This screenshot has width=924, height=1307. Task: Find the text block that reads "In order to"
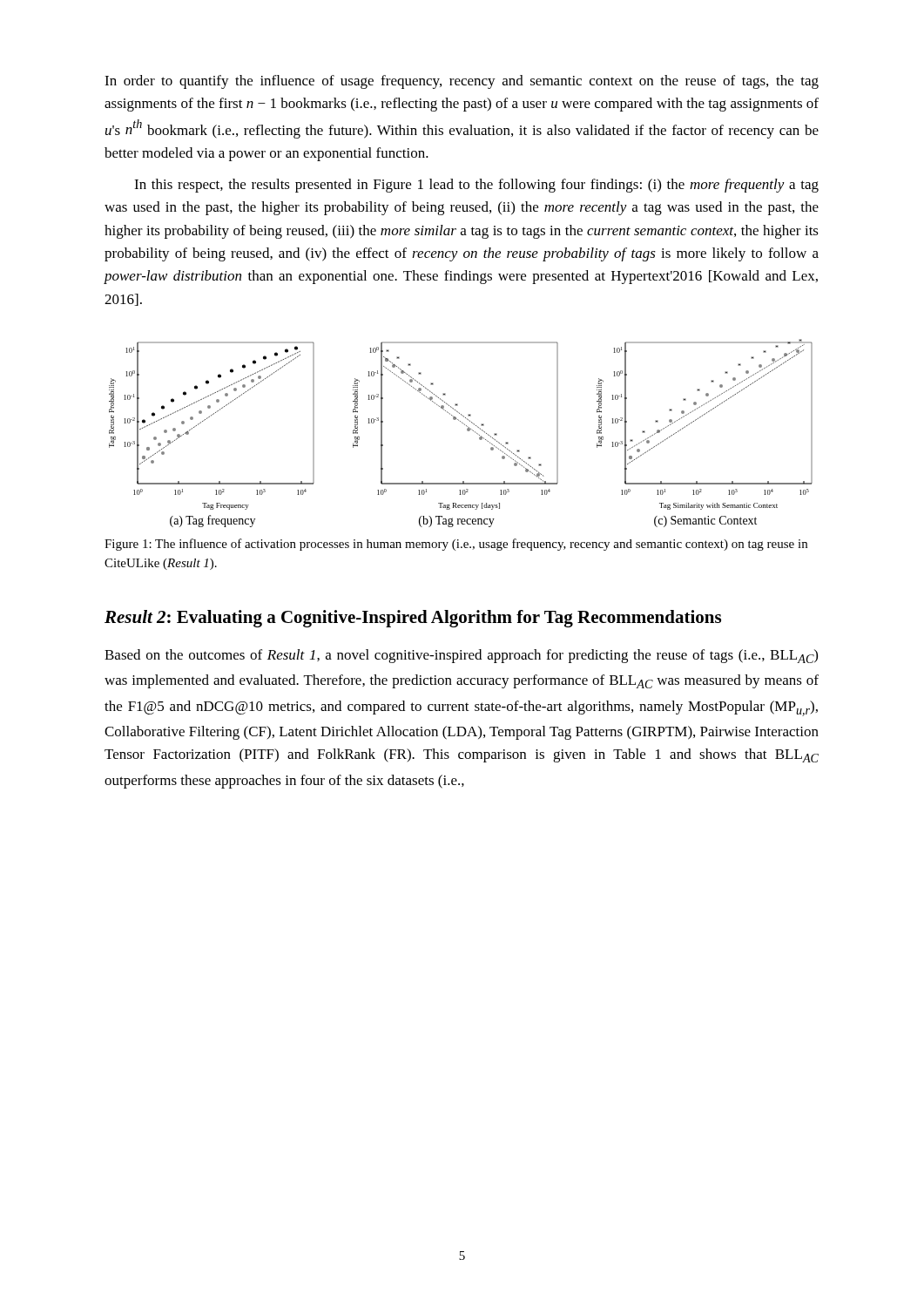[462, 117]
